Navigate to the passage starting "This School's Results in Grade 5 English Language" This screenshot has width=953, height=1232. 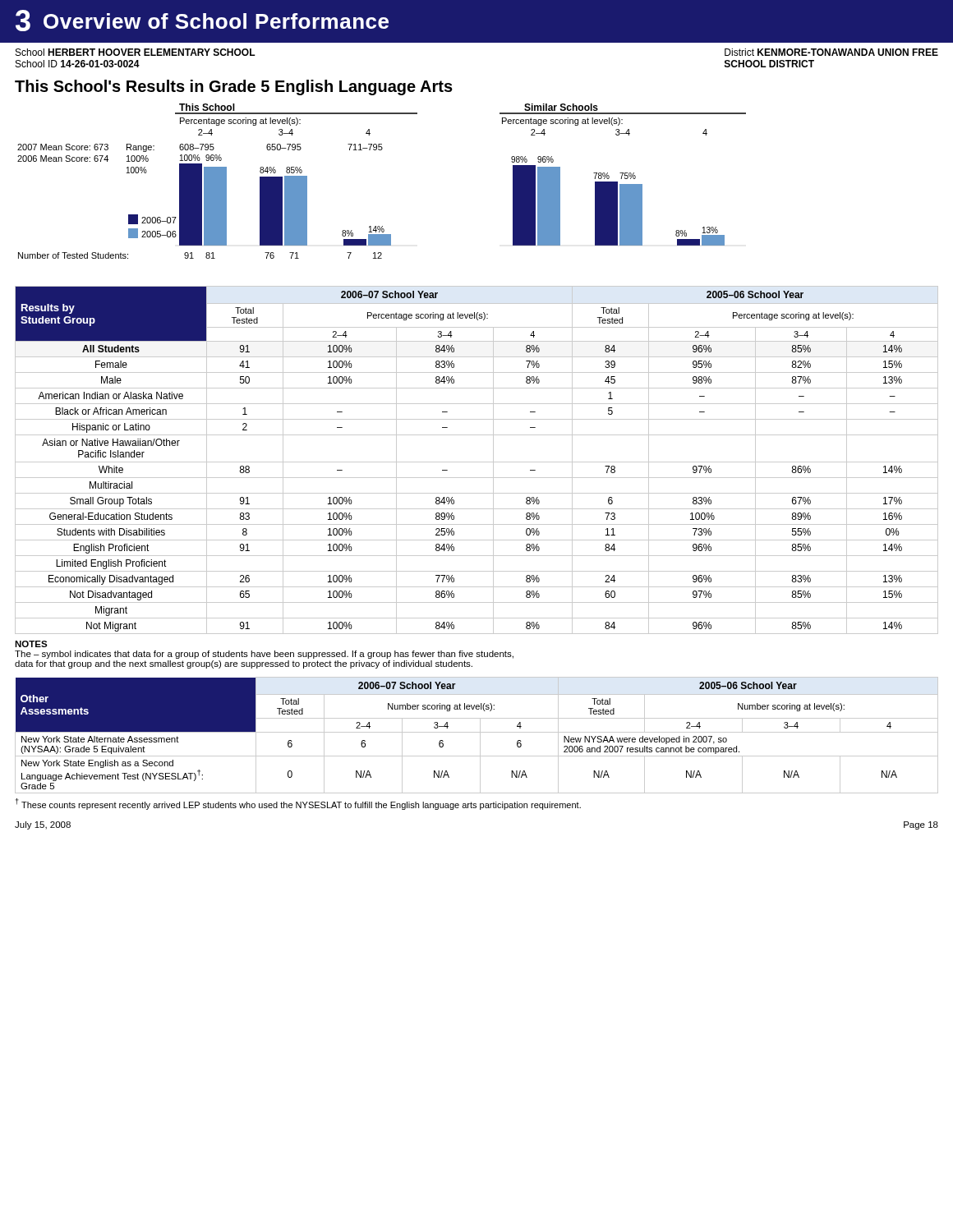pos(234,86)
